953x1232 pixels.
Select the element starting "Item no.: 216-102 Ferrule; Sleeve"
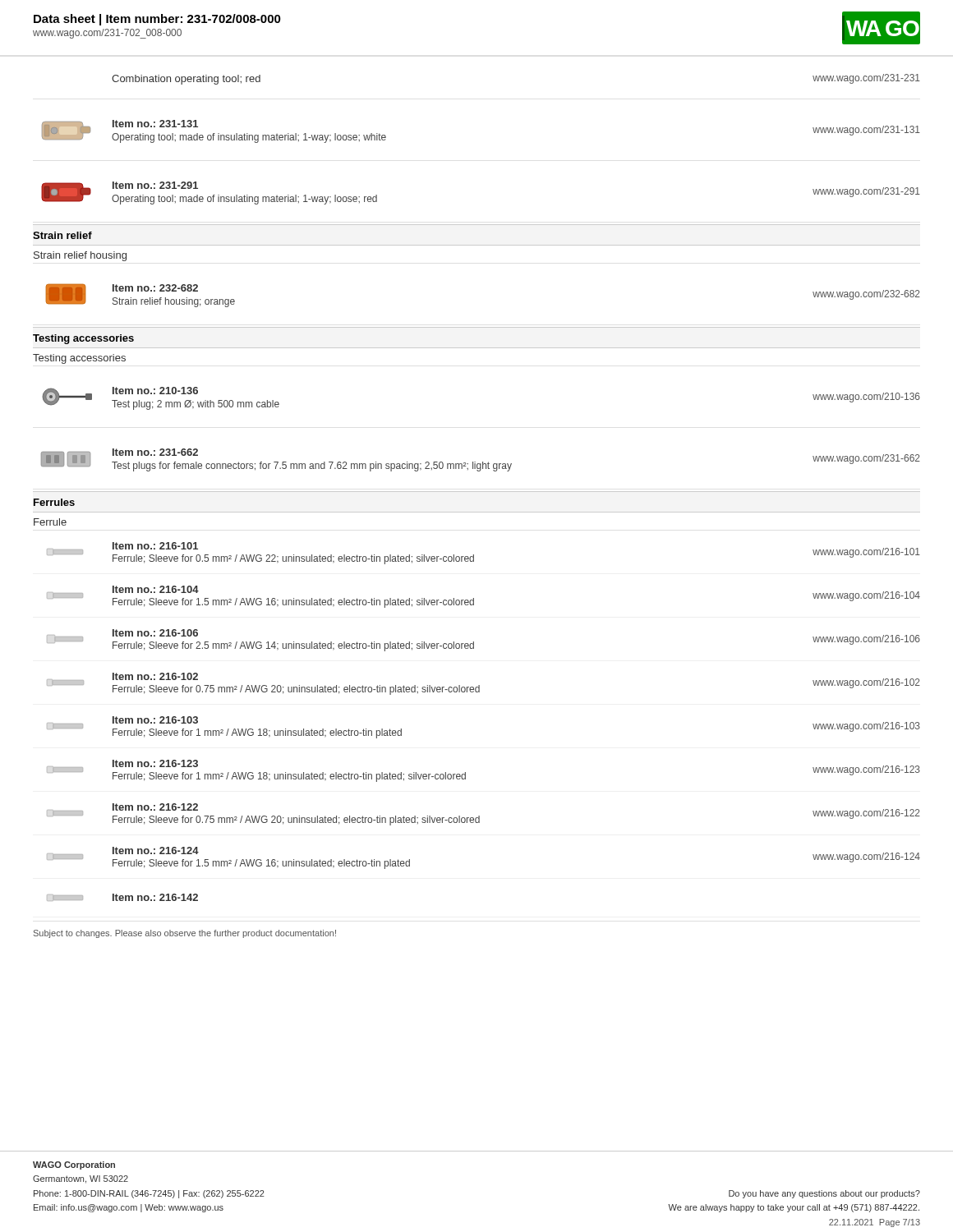pyautogui.click(x=476, y=683)
